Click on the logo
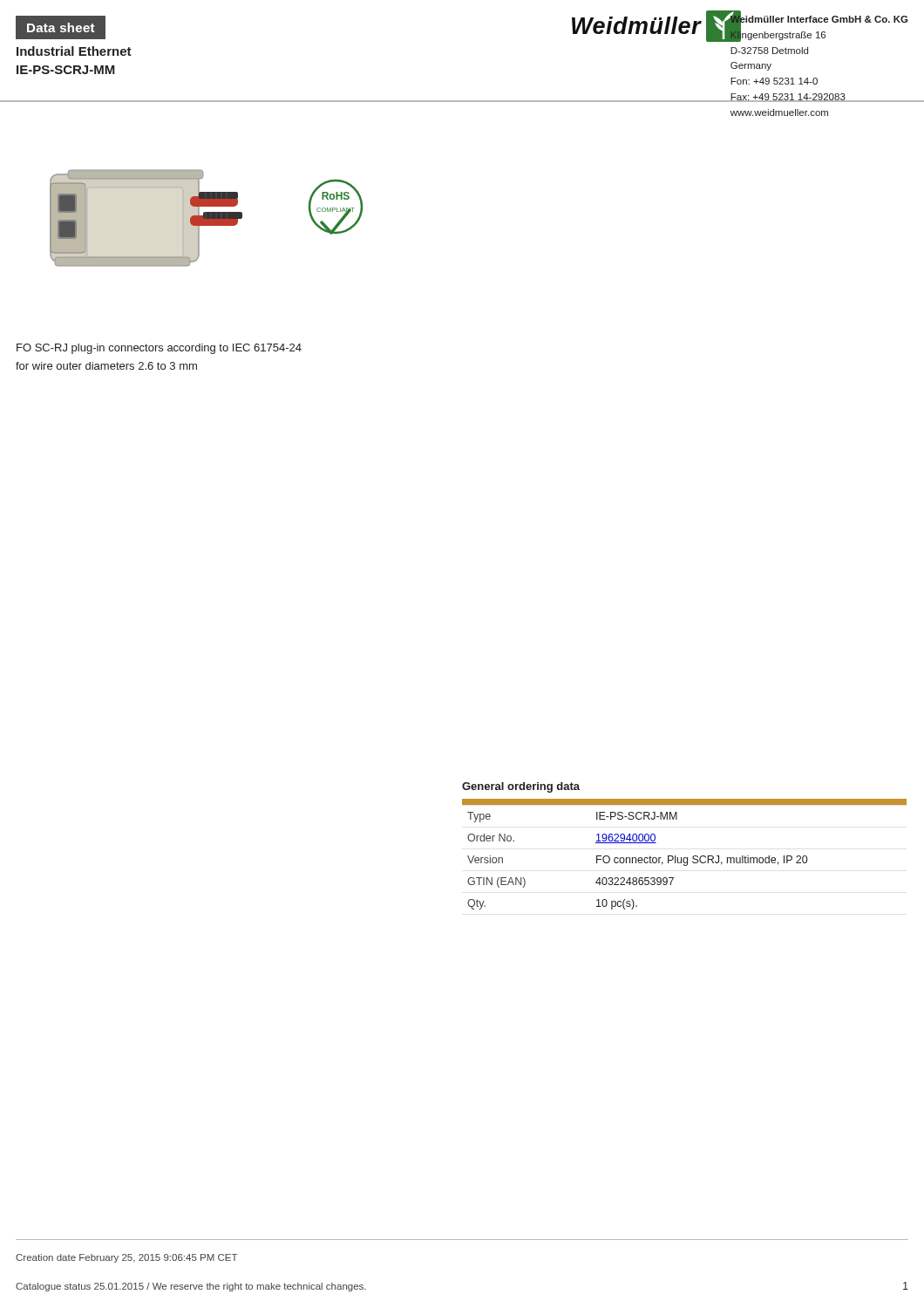The image size is (924, 1308). [x=340, y=218]
